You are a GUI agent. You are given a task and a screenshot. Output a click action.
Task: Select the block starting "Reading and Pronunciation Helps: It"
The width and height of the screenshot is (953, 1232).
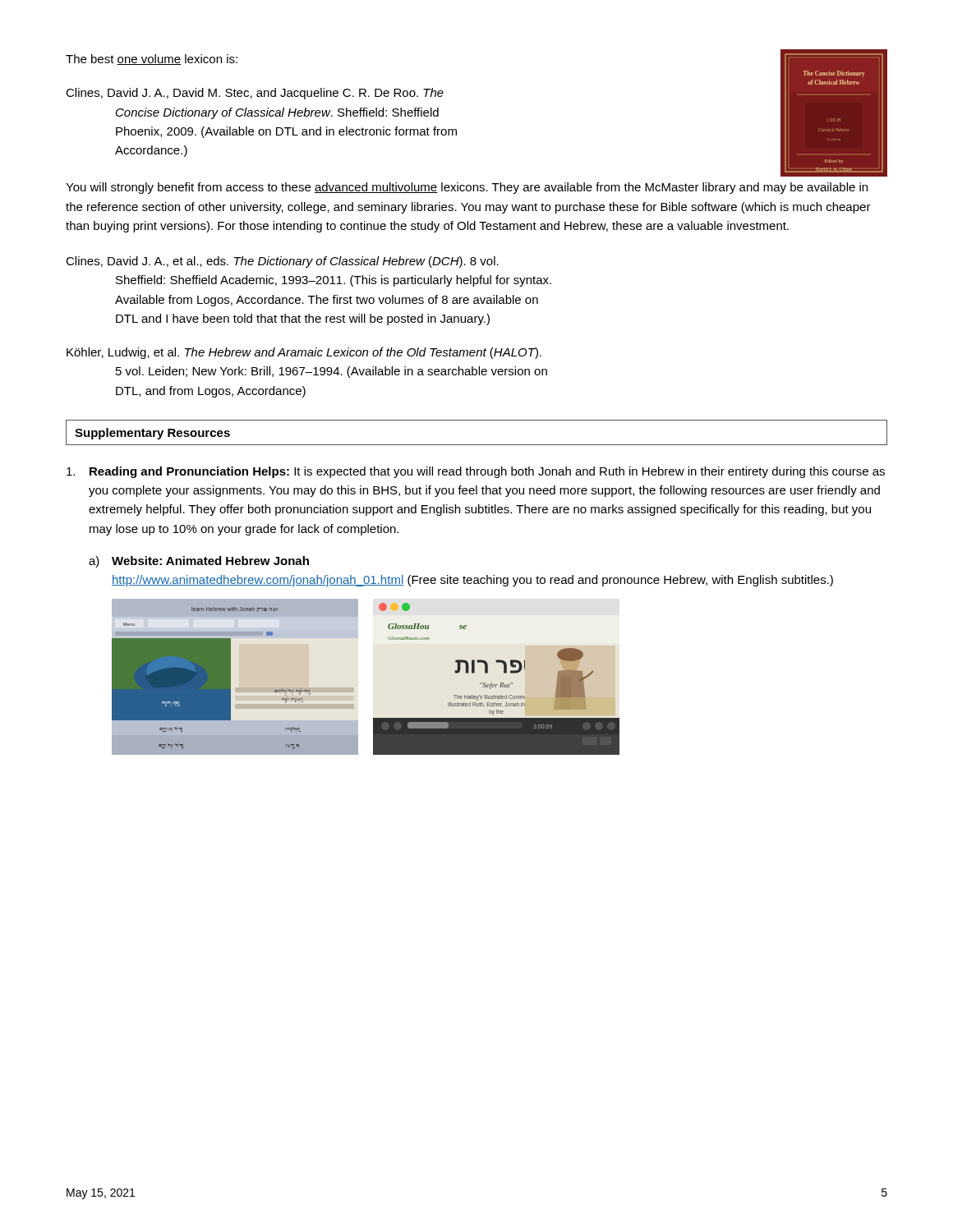pyautogui.click(x=476, y=472)
